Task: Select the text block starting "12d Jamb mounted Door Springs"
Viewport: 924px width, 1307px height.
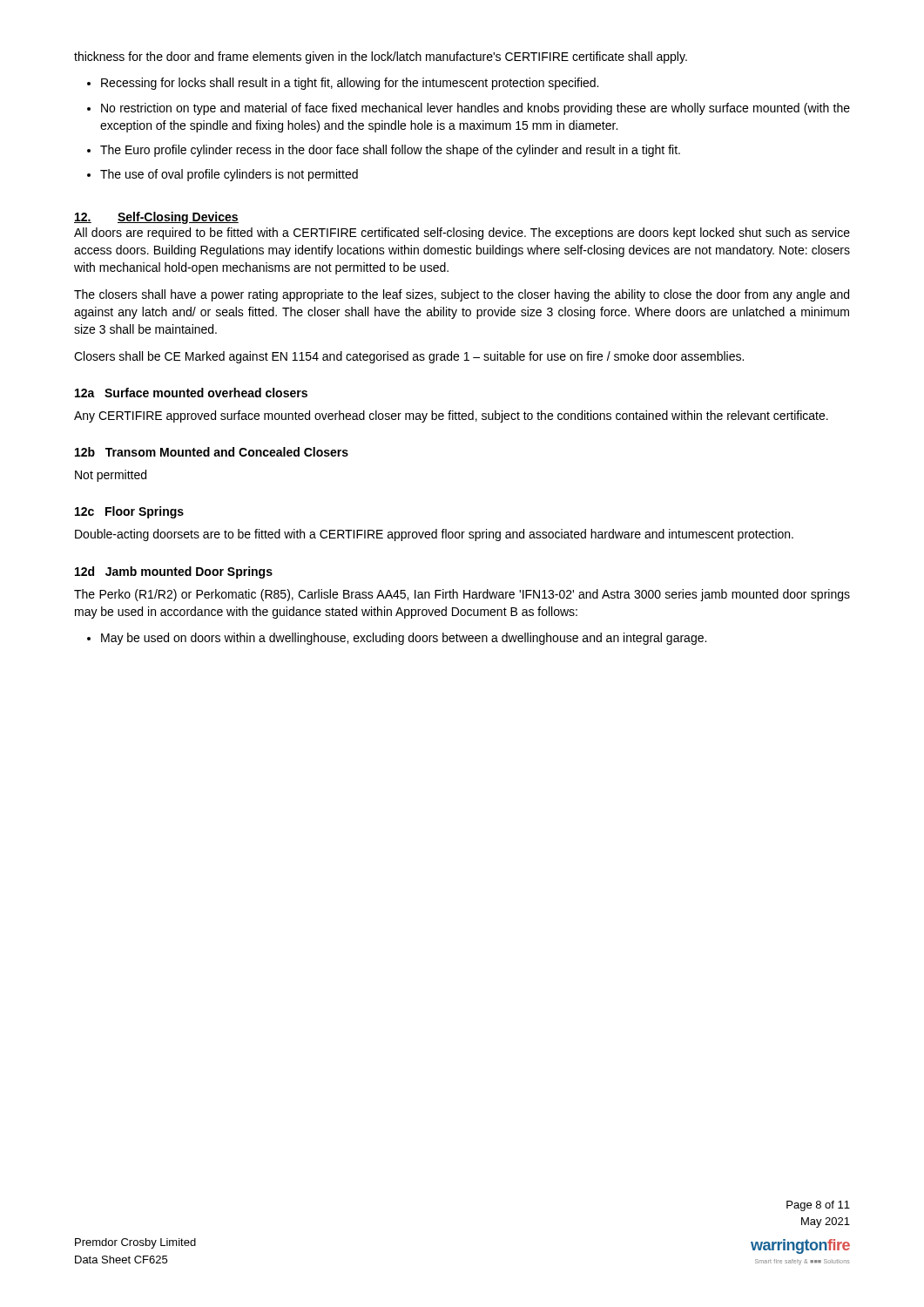Action: click(x=173, y=571)
